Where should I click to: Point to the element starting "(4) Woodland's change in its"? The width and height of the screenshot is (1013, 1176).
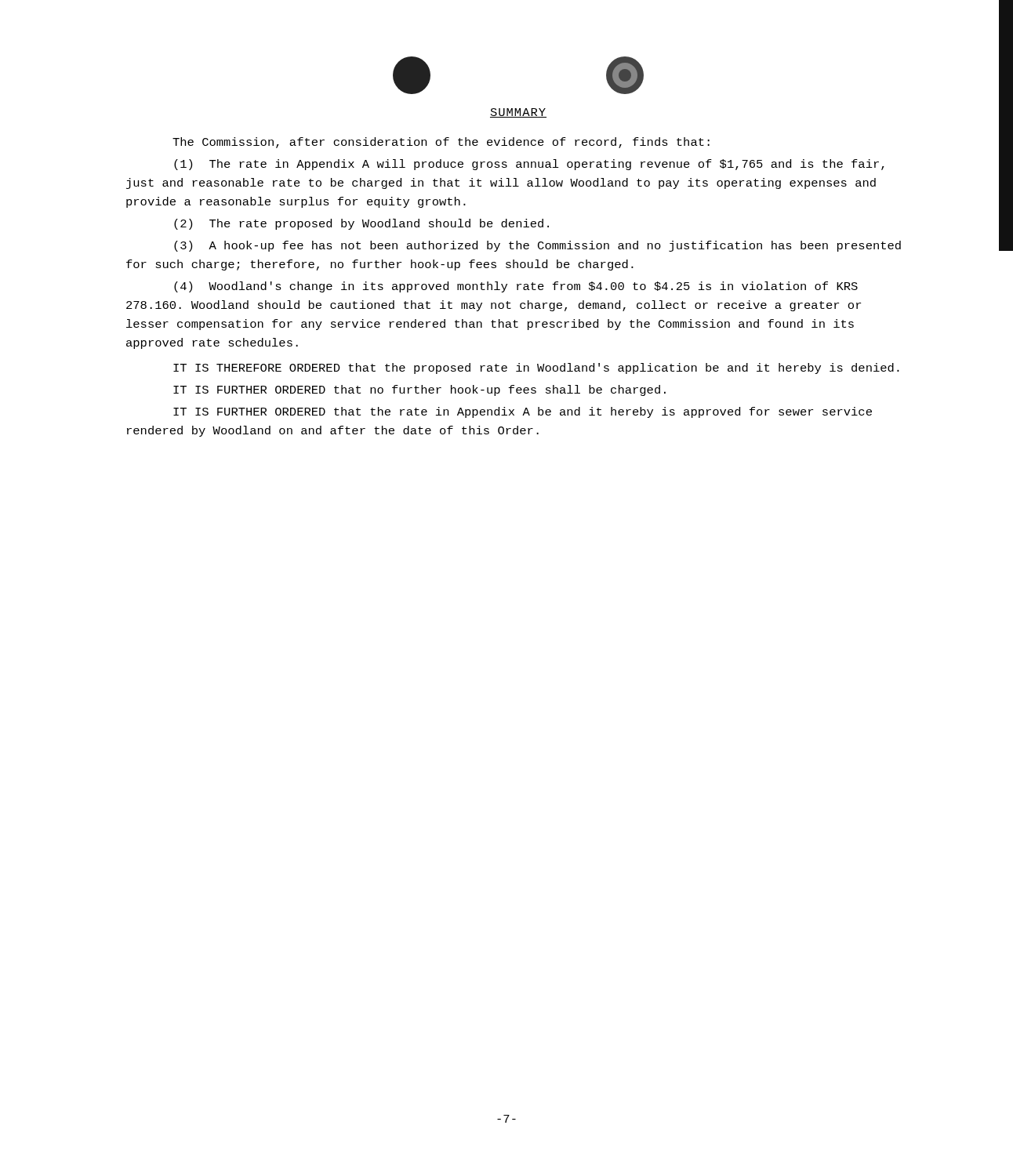pos(518,315)
